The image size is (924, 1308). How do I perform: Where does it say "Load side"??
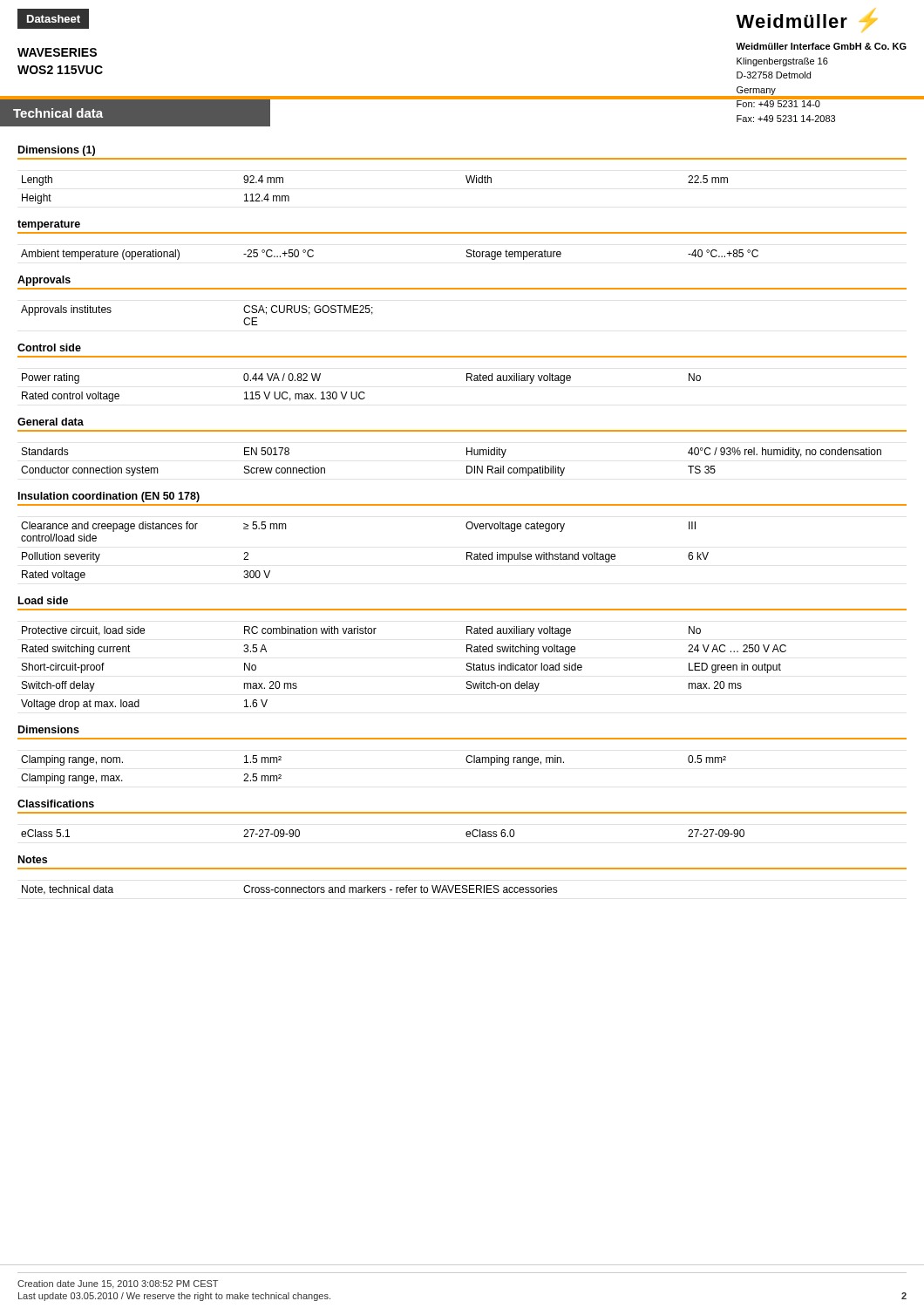click(x=43, y=601)
